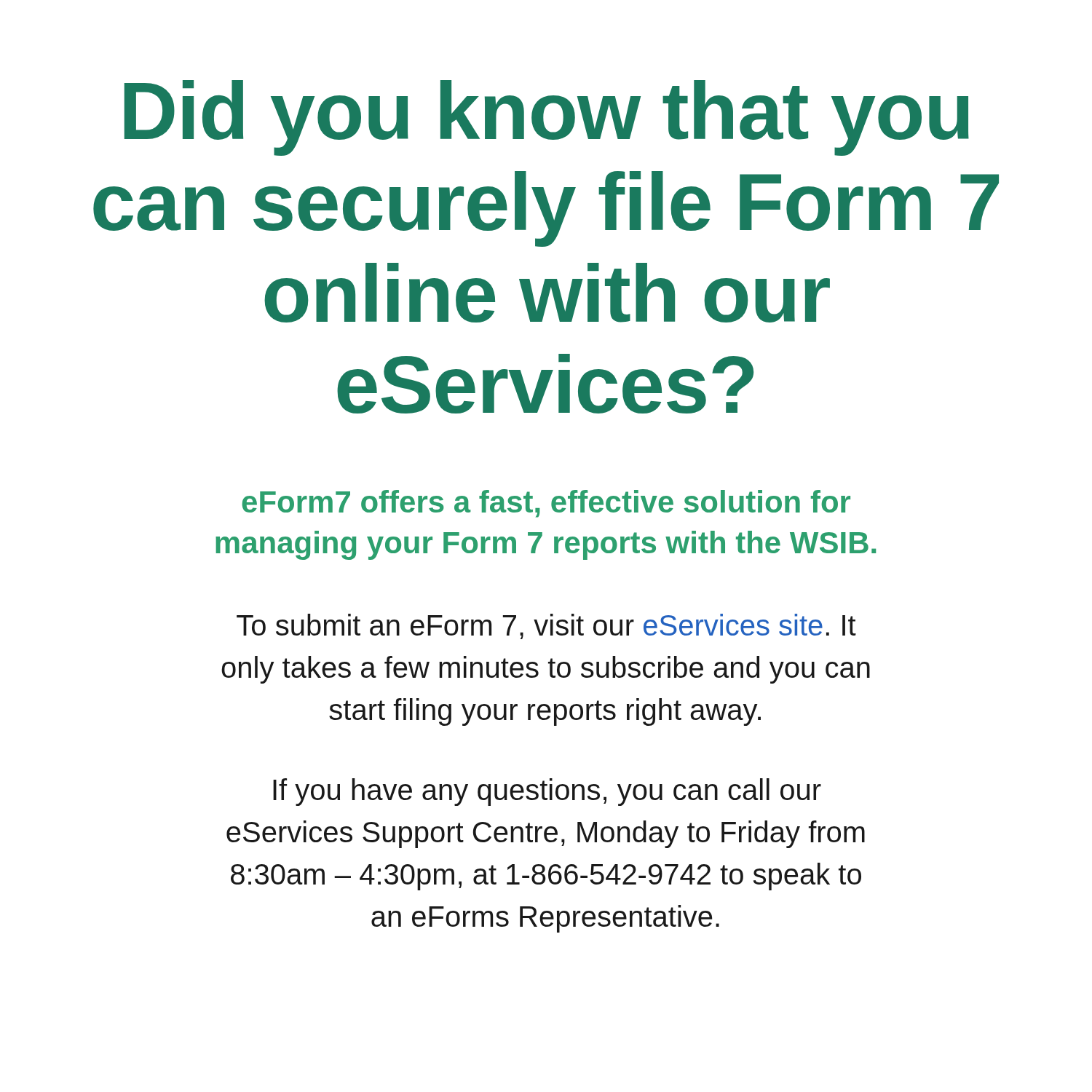Find the title on this page that starts "Did you know that youcan securely"

(546, 248)
